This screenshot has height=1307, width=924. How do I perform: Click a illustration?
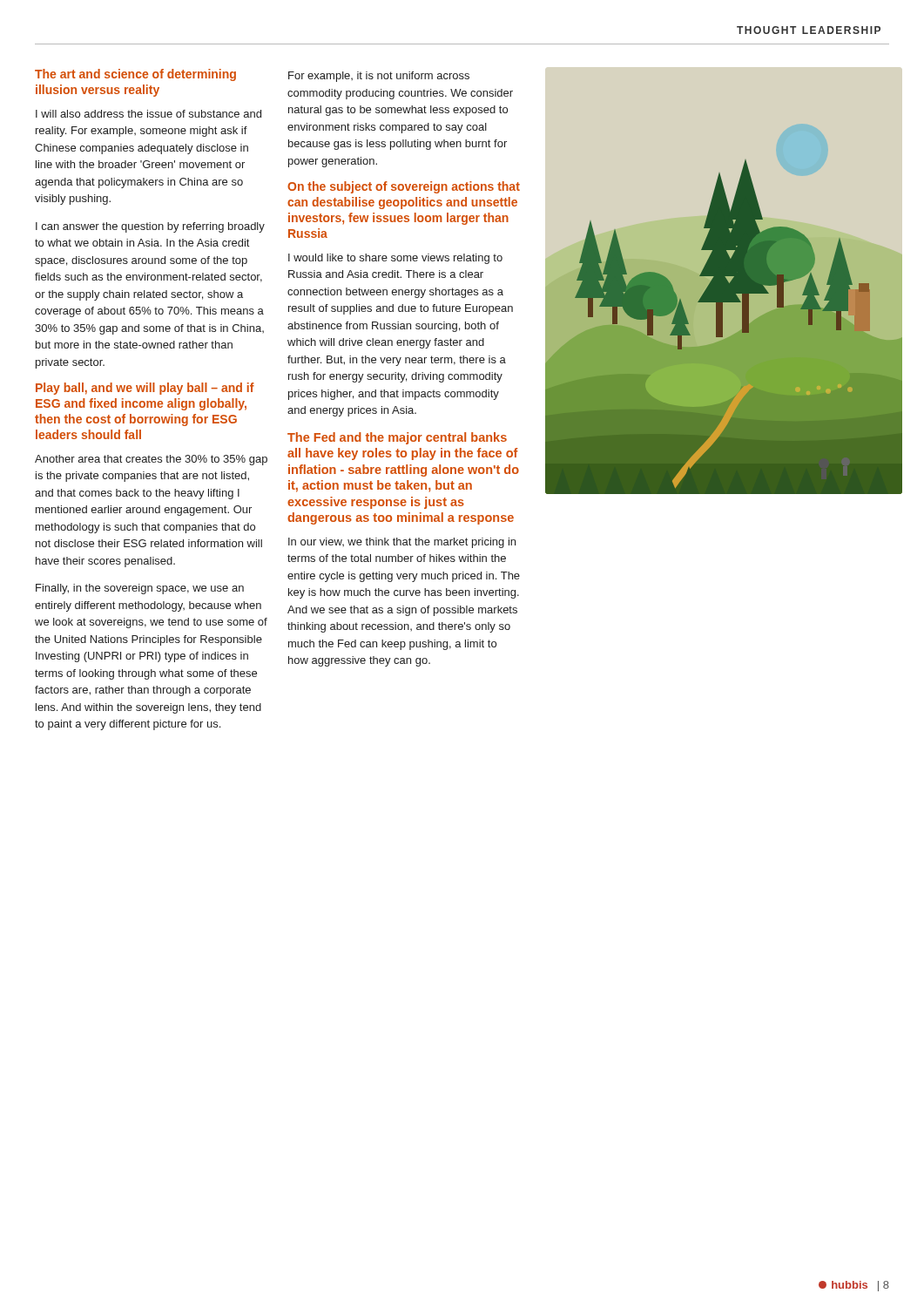[x=724, y=281]
